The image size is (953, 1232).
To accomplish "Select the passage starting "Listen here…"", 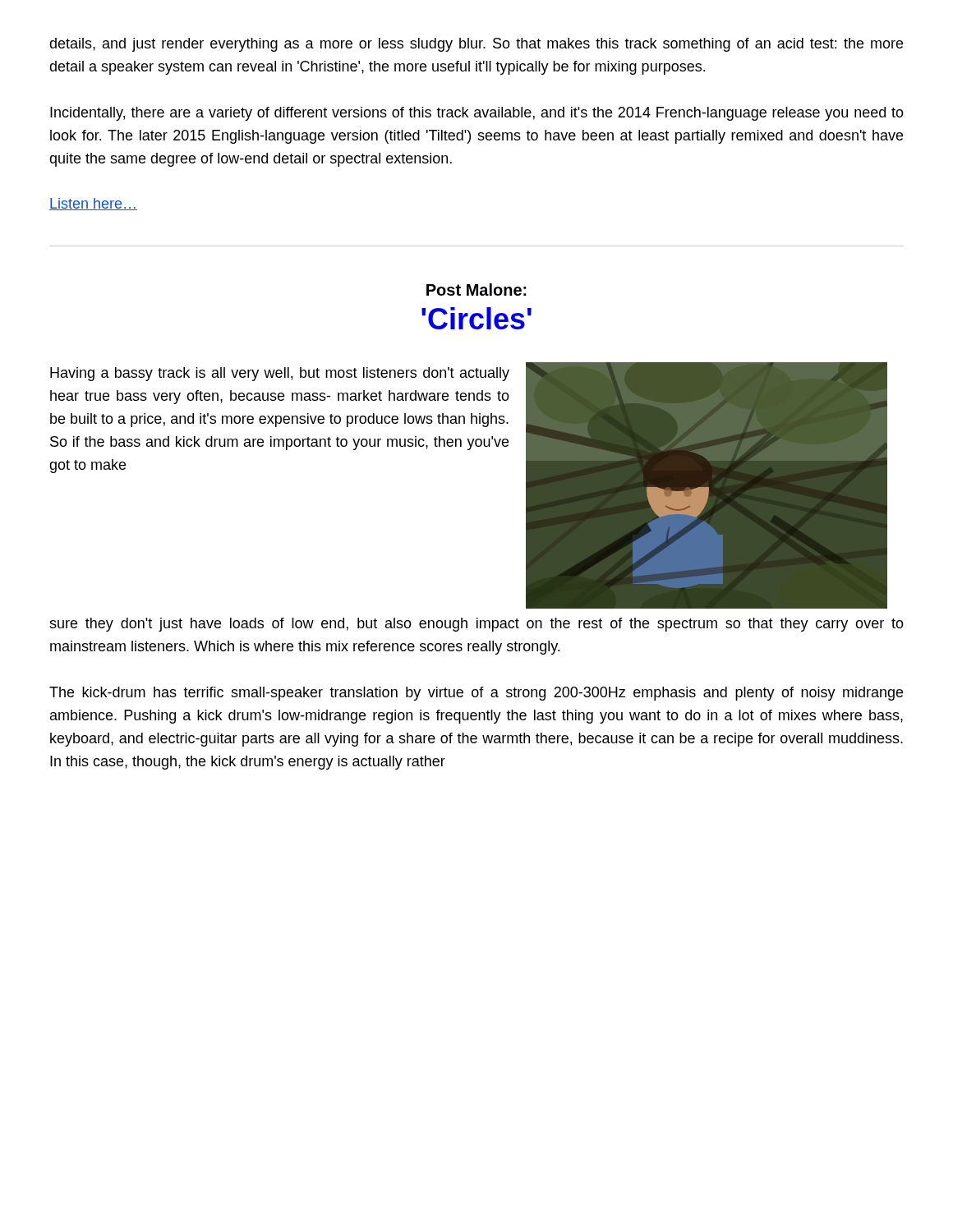I will point(93,204).
